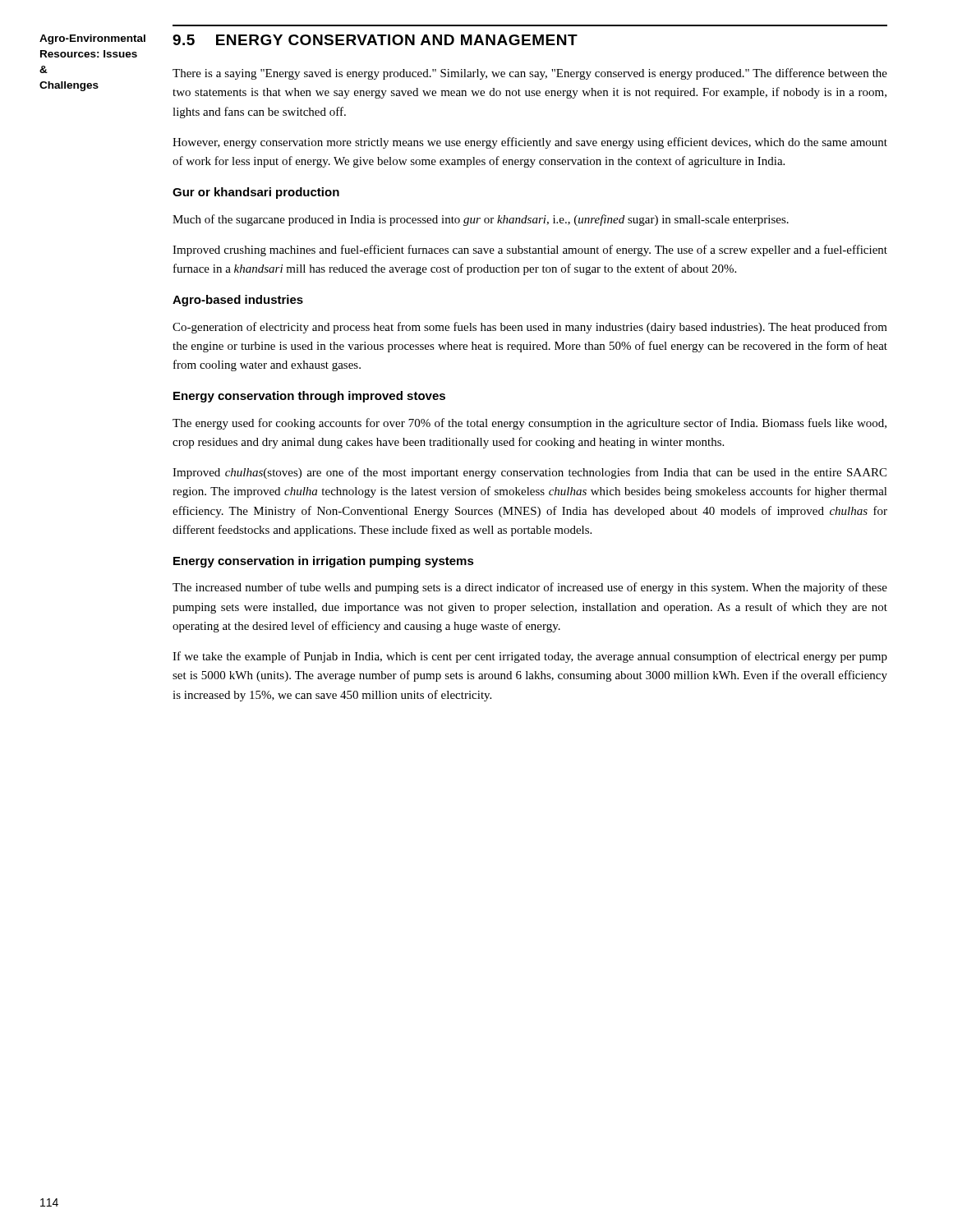The width and height of the screenshot is (953, 1232).
Task: Where is the passage that starts "Improved crushing machines"?
Action: click(x=530, y=260)
